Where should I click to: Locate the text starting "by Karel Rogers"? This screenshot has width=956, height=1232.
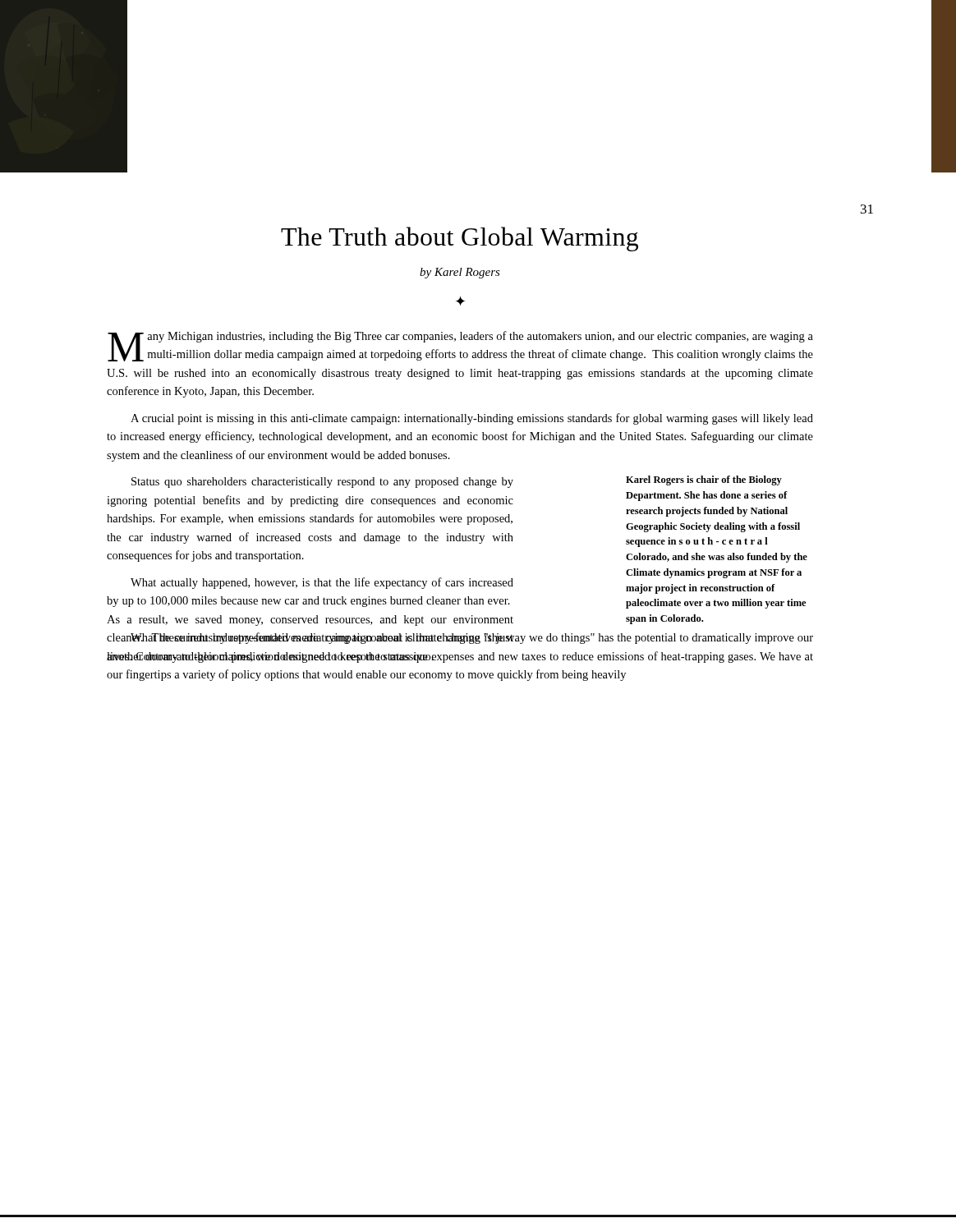pyautogui.click(x=460, y=272)
